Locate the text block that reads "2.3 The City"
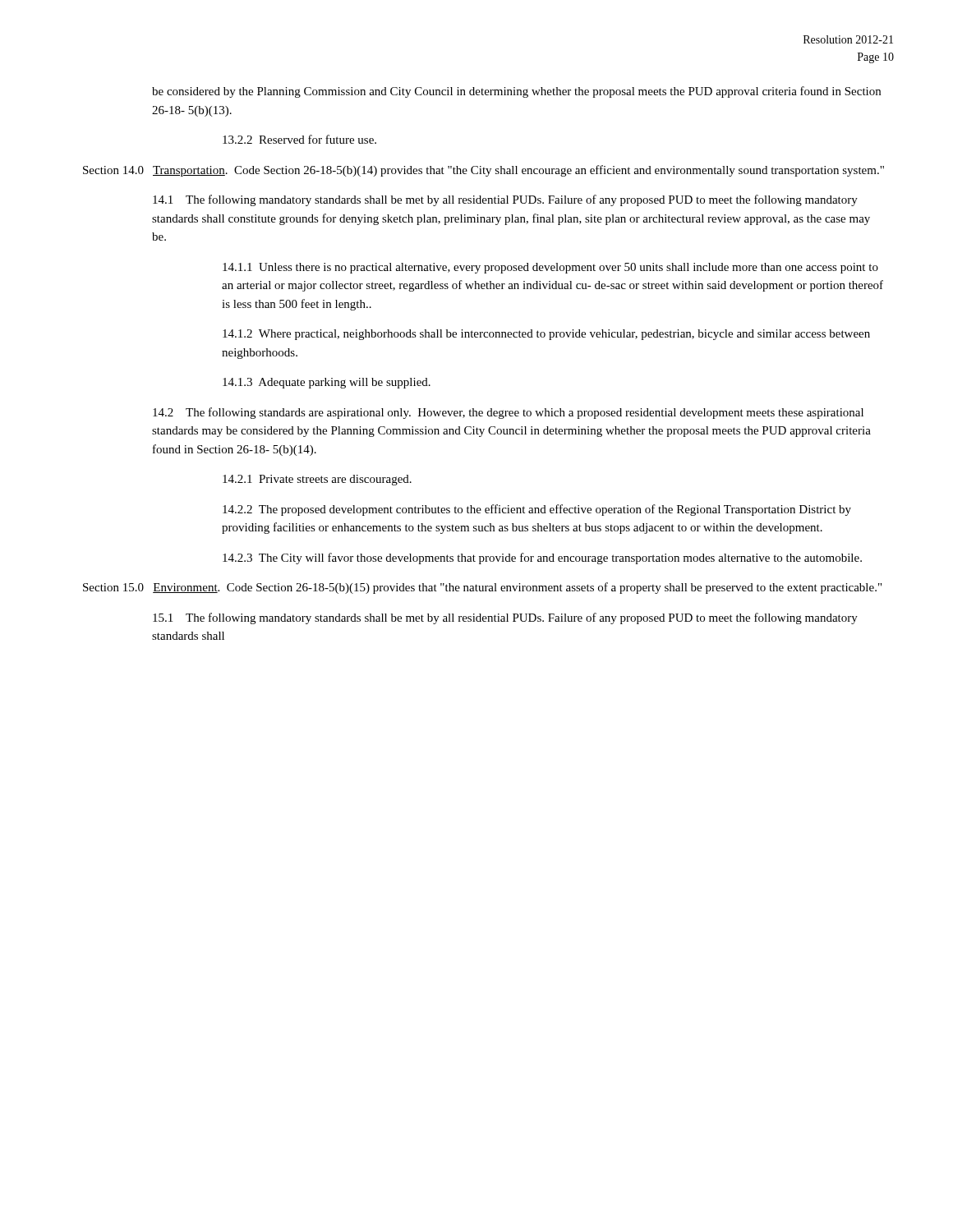Image resolution: width=953 pixels, height=1232 pixels. pyautogui.click(x=555, y=557)
